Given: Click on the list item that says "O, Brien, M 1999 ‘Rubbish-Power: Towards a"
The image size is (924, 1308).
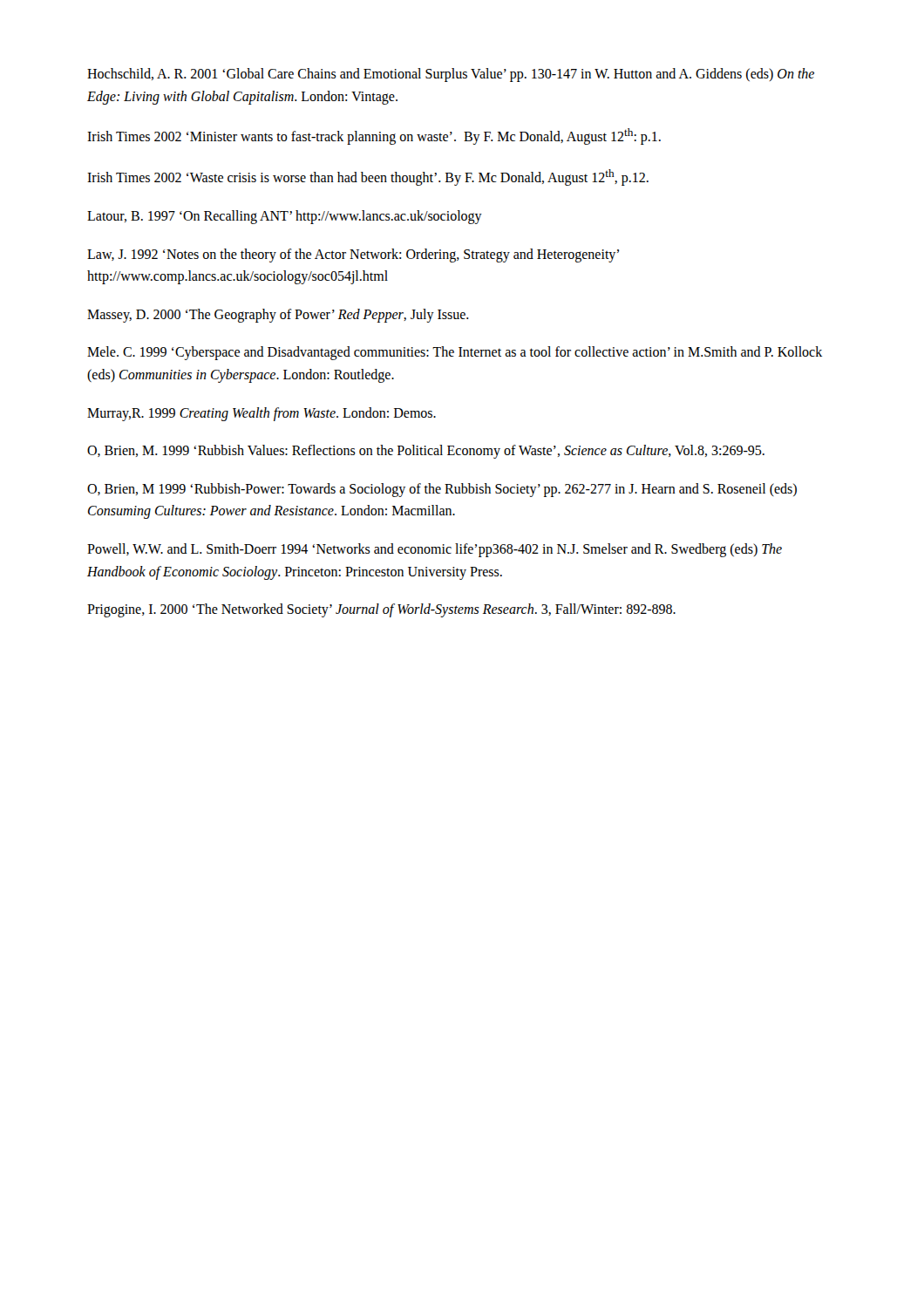Looking at the screenshot, I should click(x=444, y=500).
